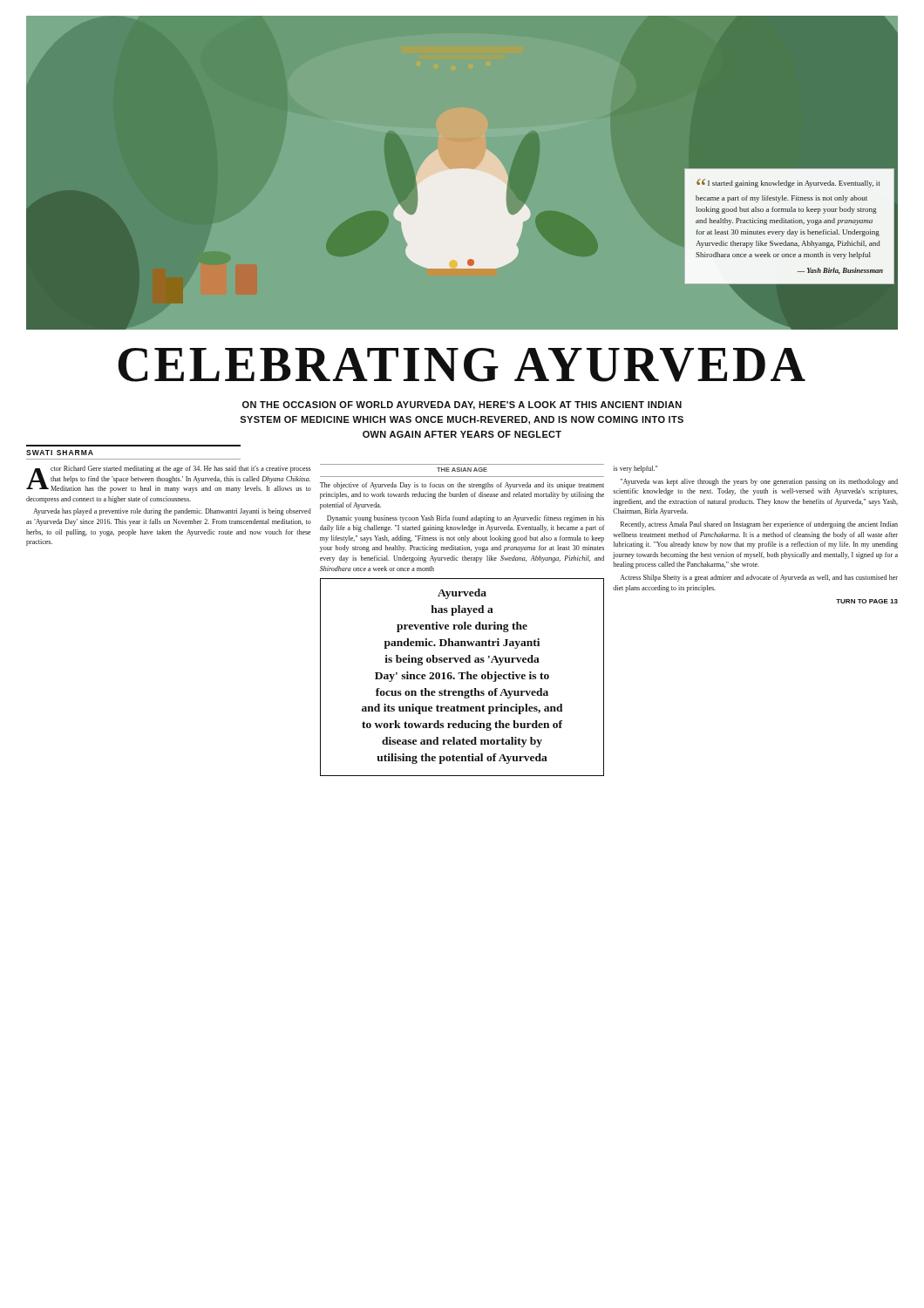Find the region starting "“I started gaining knowledge in Ayurveda. Eventually, it"
924x1308 pixels.
(x=789, y=224)
